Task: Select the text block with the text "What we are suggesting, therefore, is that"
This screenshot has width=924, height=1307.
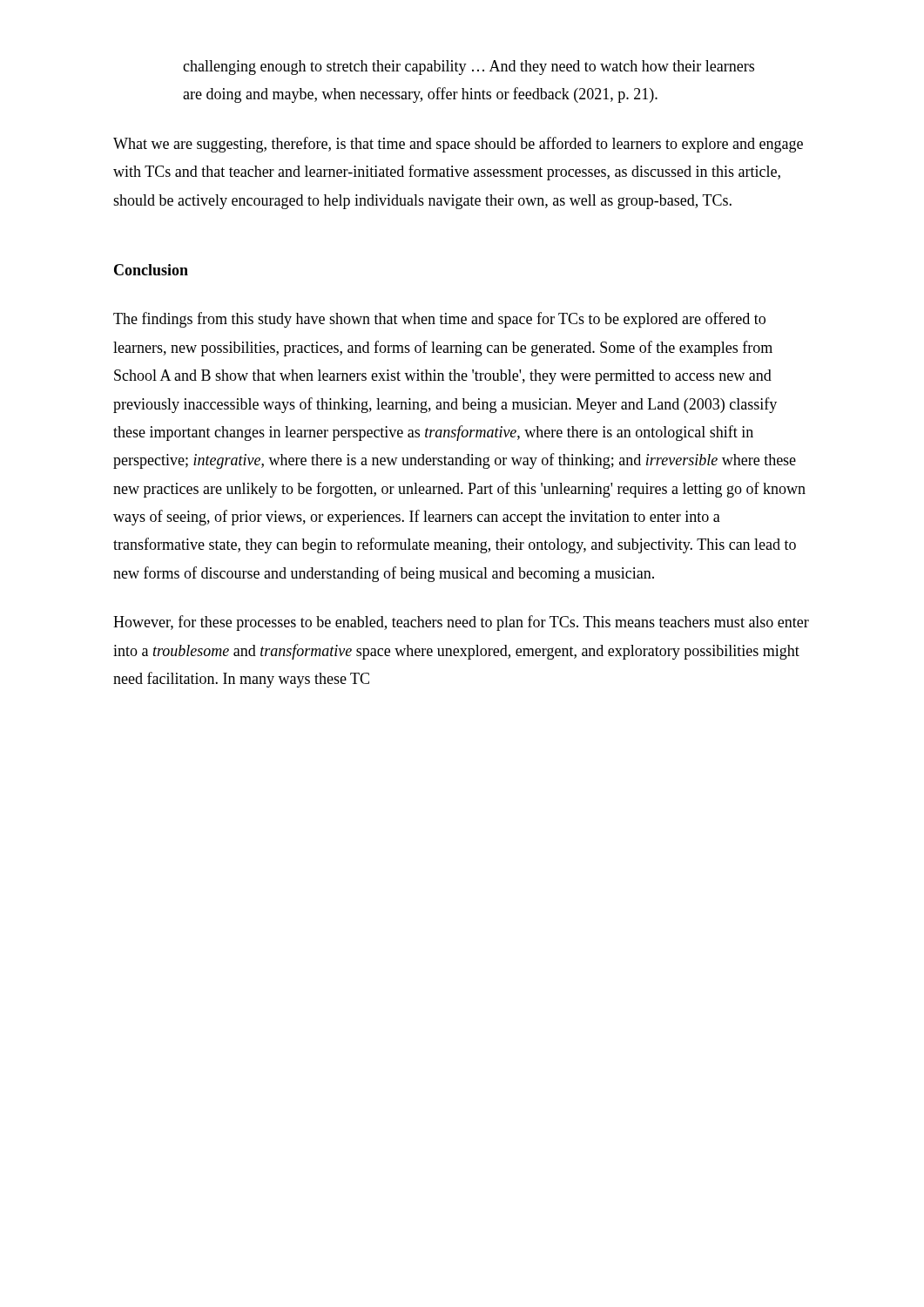Action: click(x=462, y=172)
